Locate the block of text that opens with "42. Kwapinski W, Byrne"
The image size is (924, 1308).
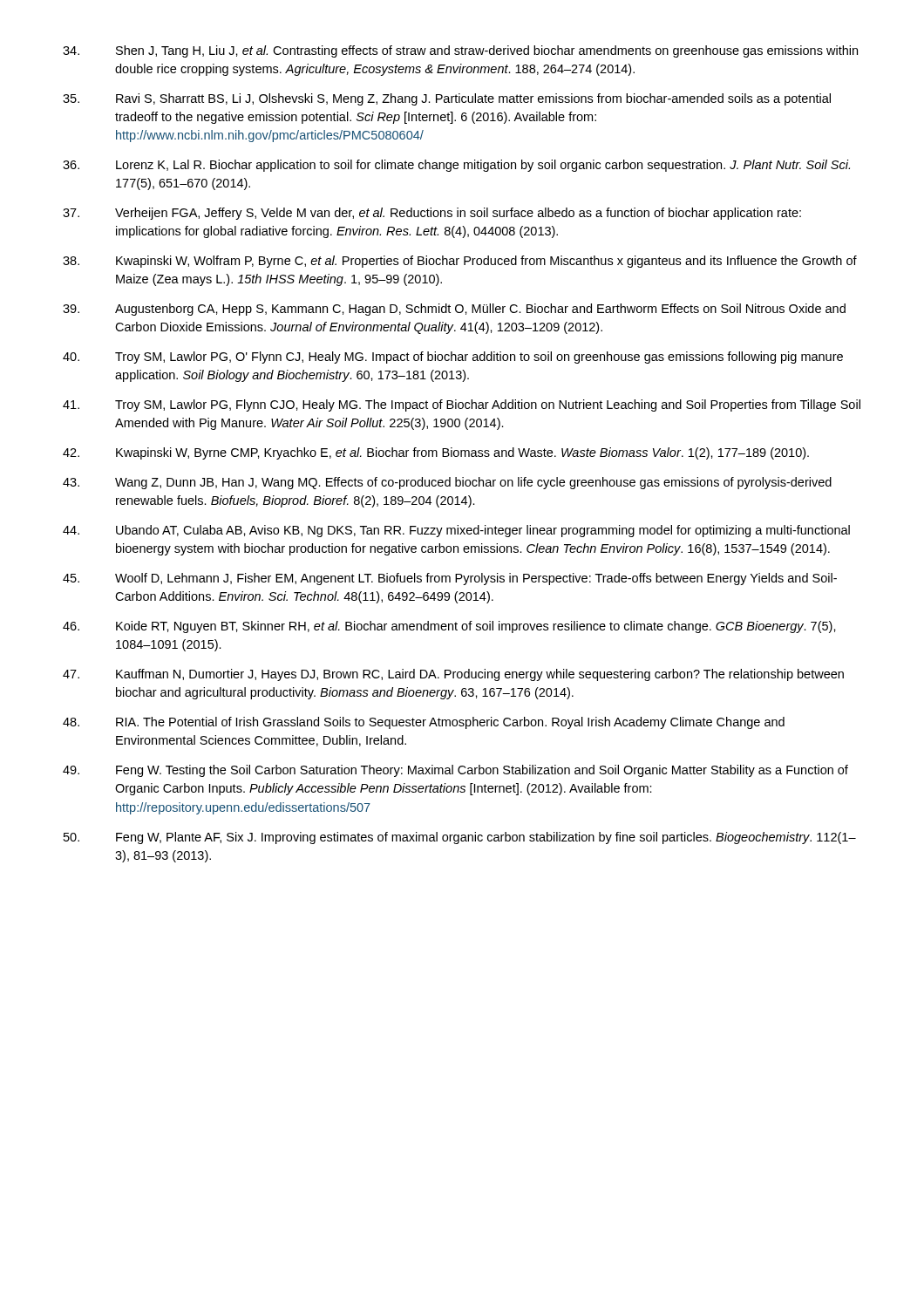462,453
